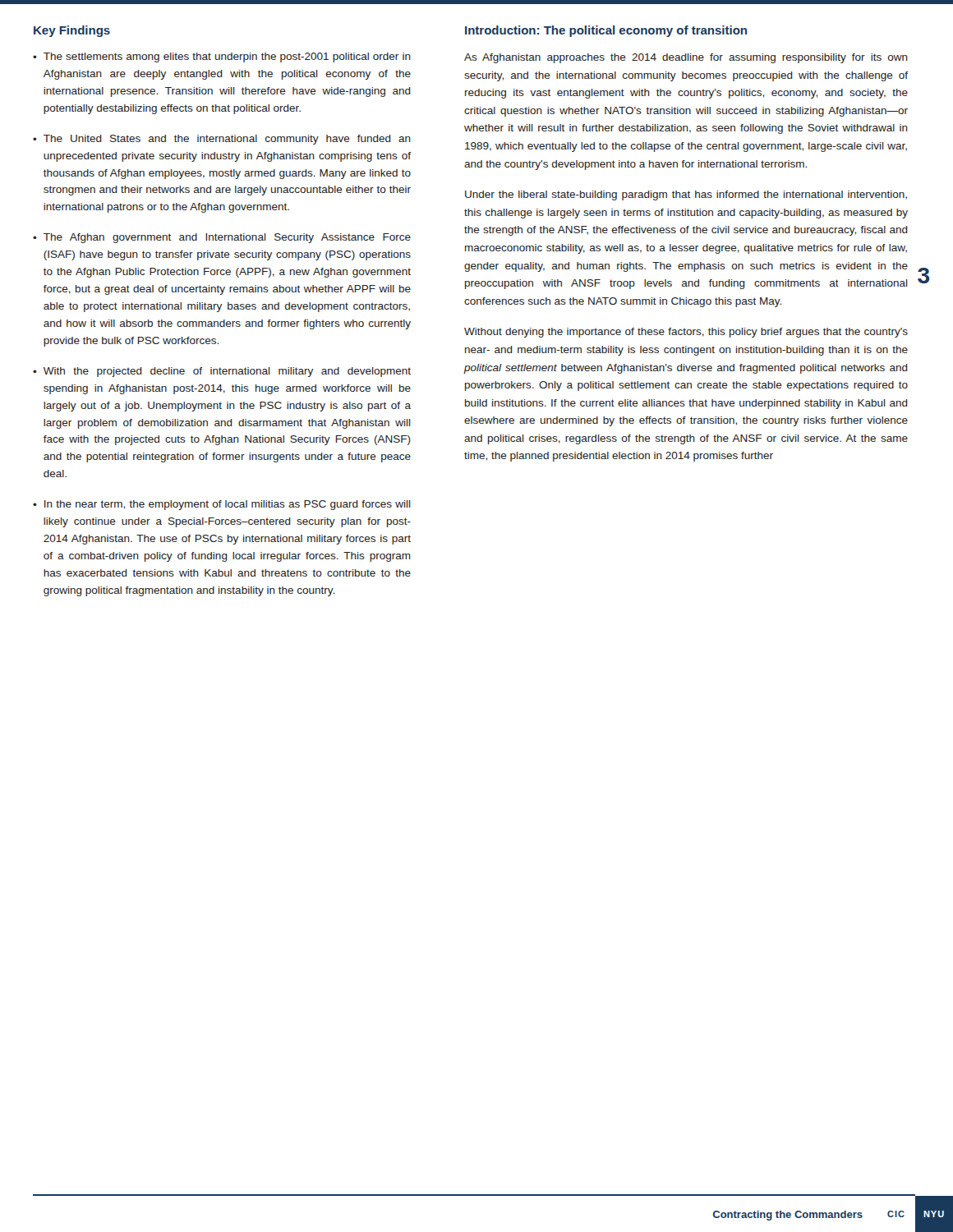Find the region starting "• The Afghan government and International Security Assistance"
Image resolution: width=953 pixels, height=1232 pixels.
(222, 290)
